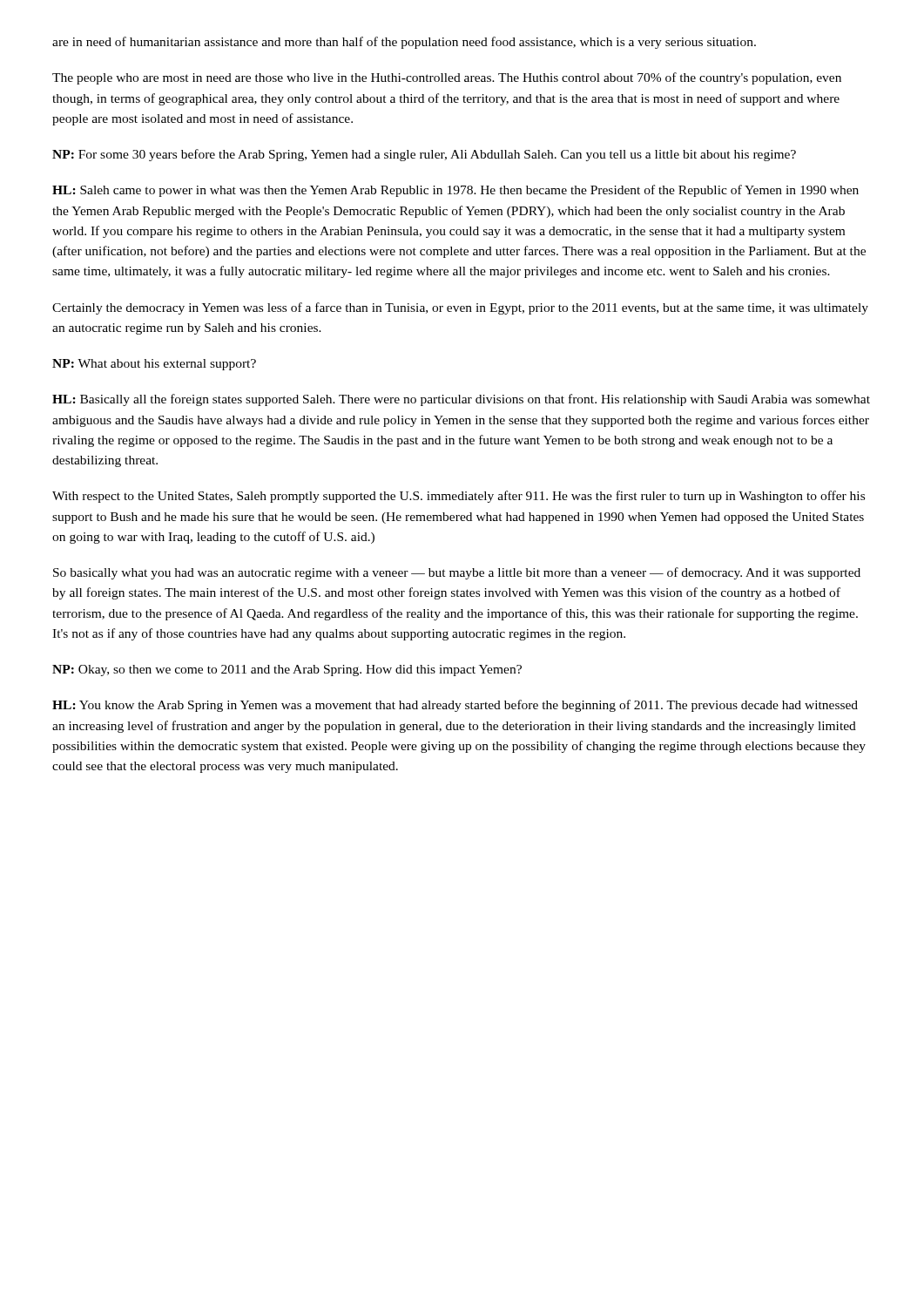Screen dimensions: 1307x924
Task: Navigate to the region starting "are in need of humanitarian assistance and"
Action: pos(404,41)
